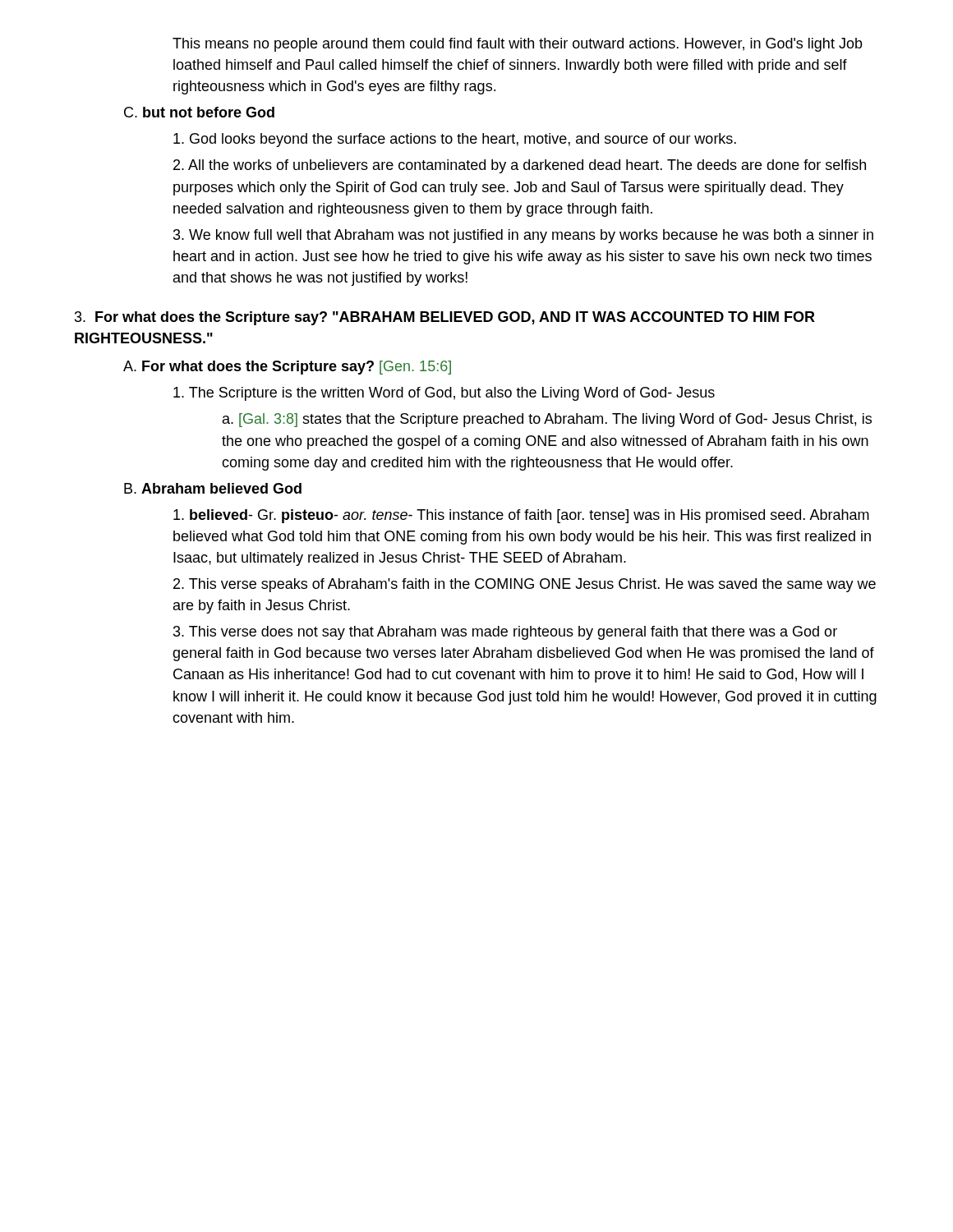This screenshot has height=1232, width=953.
Task: Find the list item that reads "A. For what does the Scripture say?"
Action: (x=288, y=366)
